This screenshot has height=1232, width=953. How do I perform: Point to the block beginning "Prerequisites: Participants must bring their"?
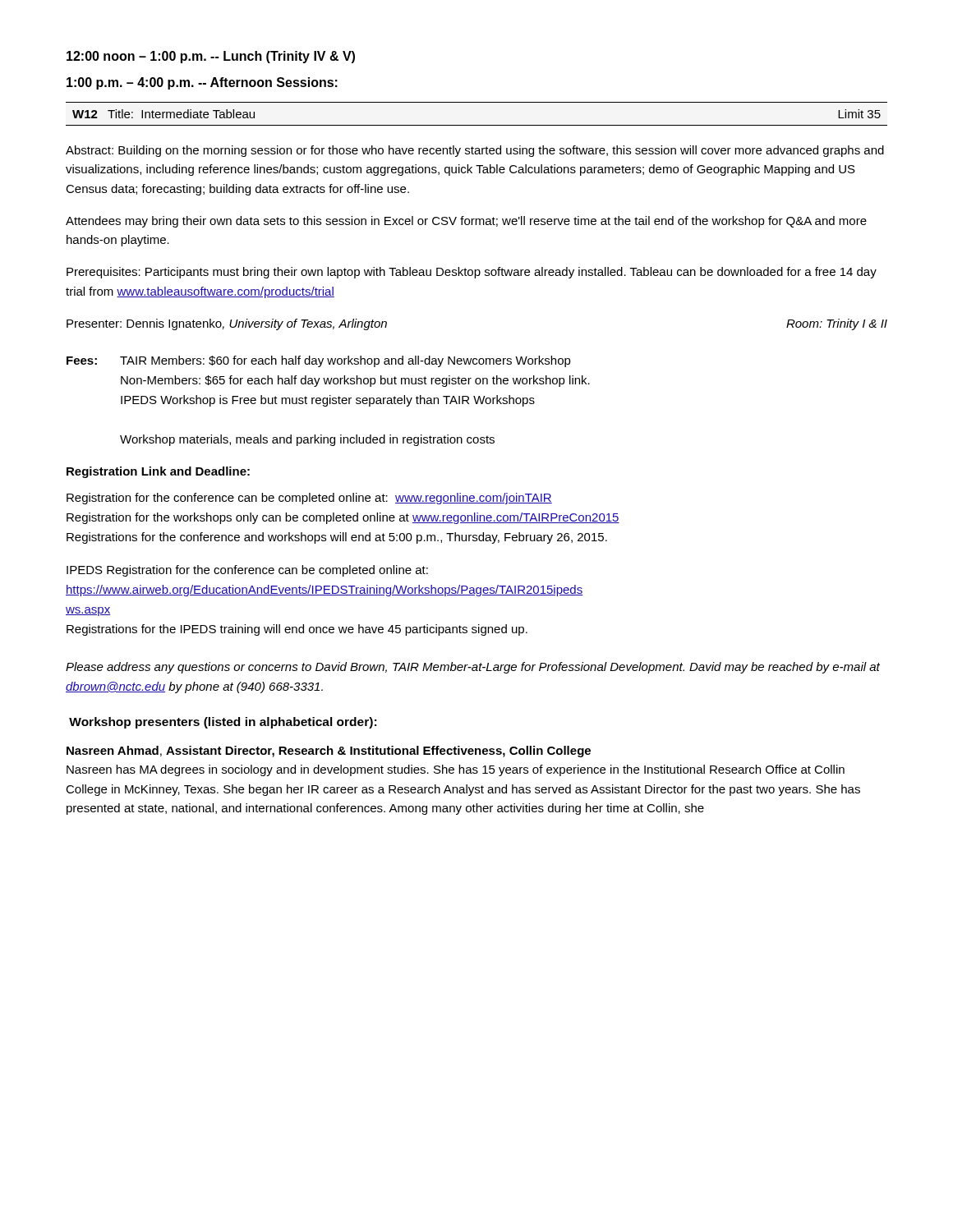pos(471,281)
